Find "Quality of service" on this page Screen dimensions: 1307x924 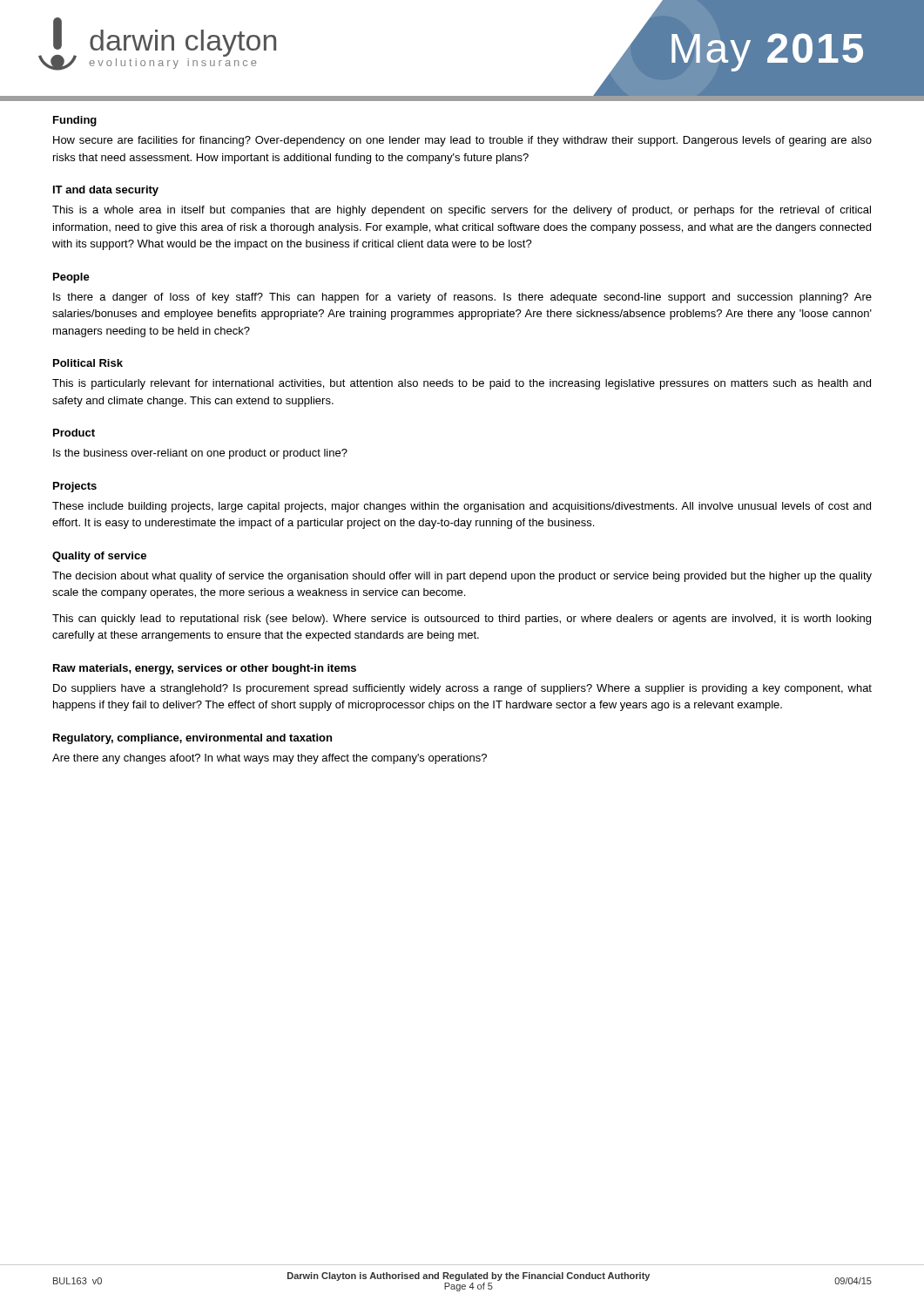pos(99,555)
